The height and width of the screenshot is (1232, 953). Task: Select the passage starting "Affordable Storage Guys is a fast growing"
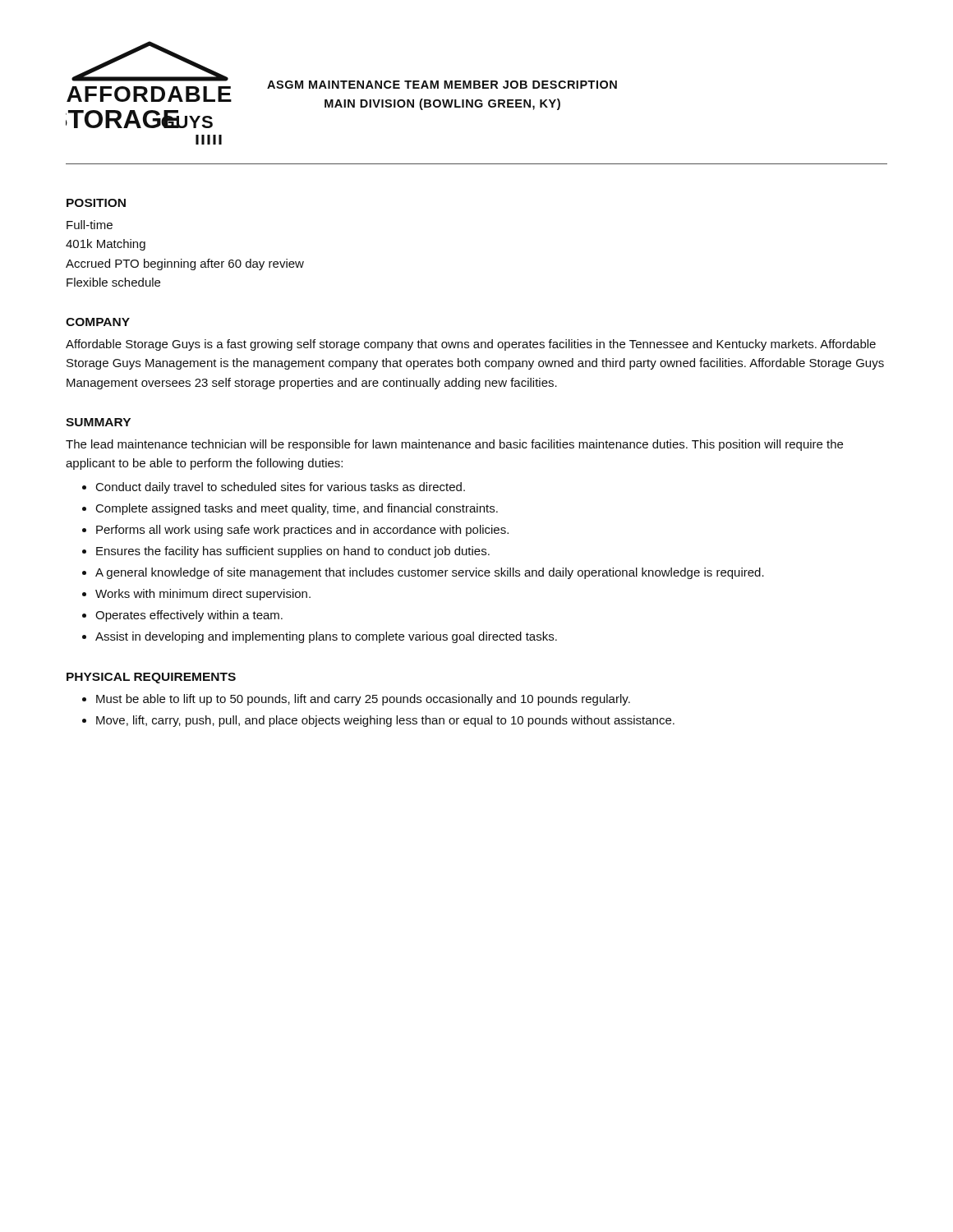[475, 363]
